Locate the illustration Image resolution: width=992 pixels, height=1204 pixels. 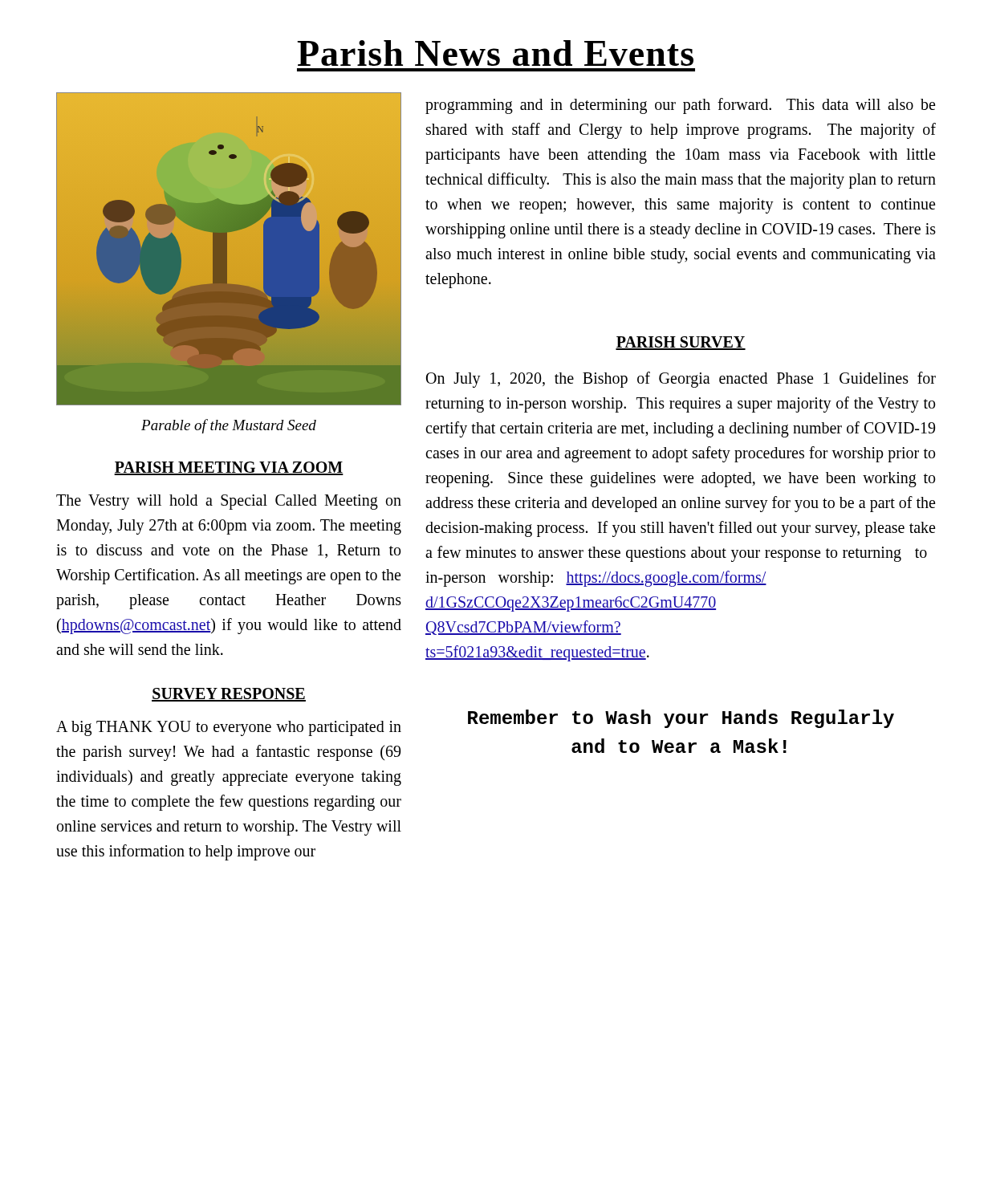[x=229, y=250]
